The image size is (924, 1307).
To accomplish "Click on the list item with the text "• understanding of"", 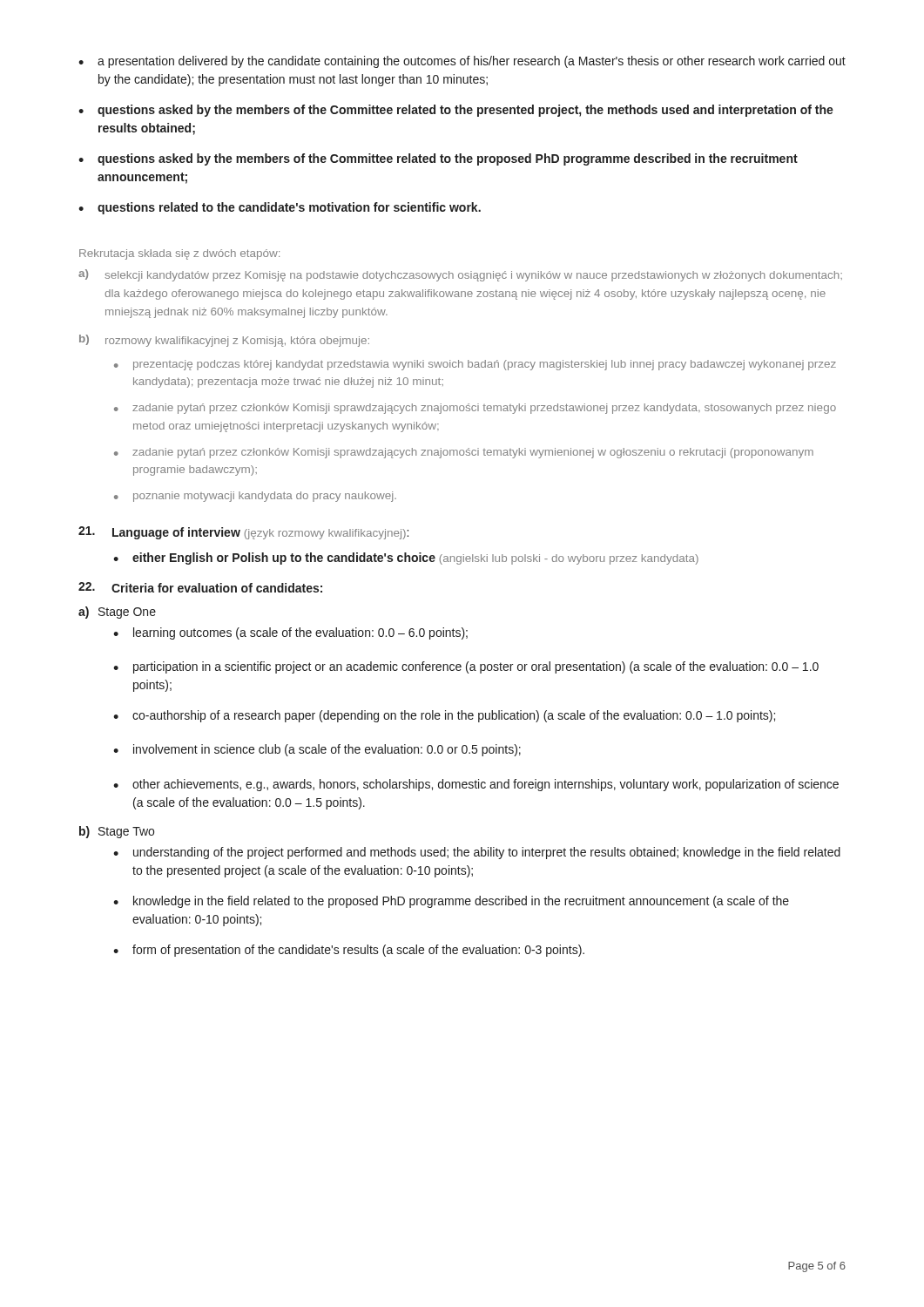I will tap(479, 861).
